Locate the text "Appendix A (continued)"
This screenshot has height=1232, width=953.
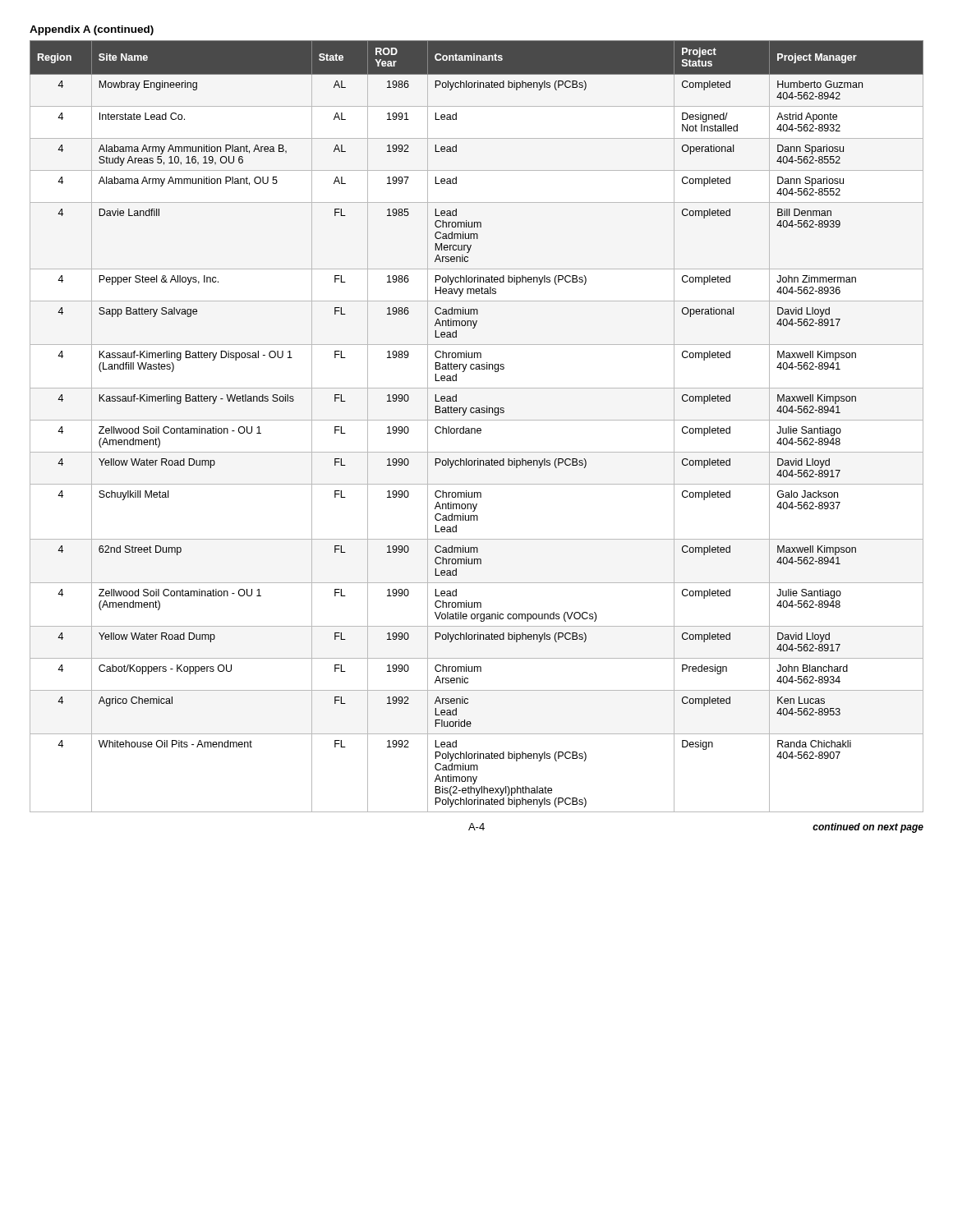click(x=92, y=29)
